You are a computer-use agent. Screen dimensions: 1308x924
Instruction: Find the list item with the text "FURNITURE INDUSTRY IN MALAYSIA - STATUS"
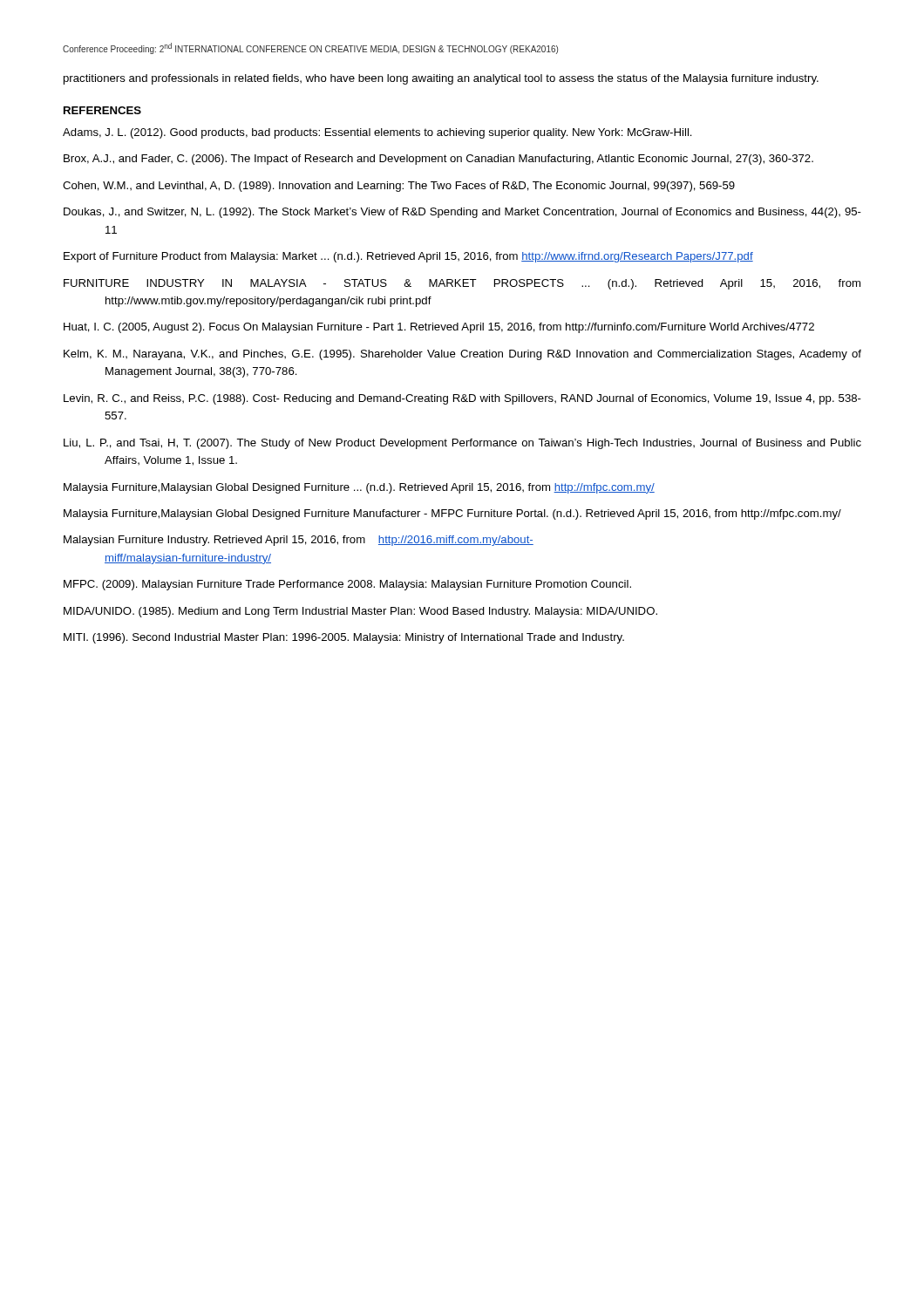[x=462, y=291]
